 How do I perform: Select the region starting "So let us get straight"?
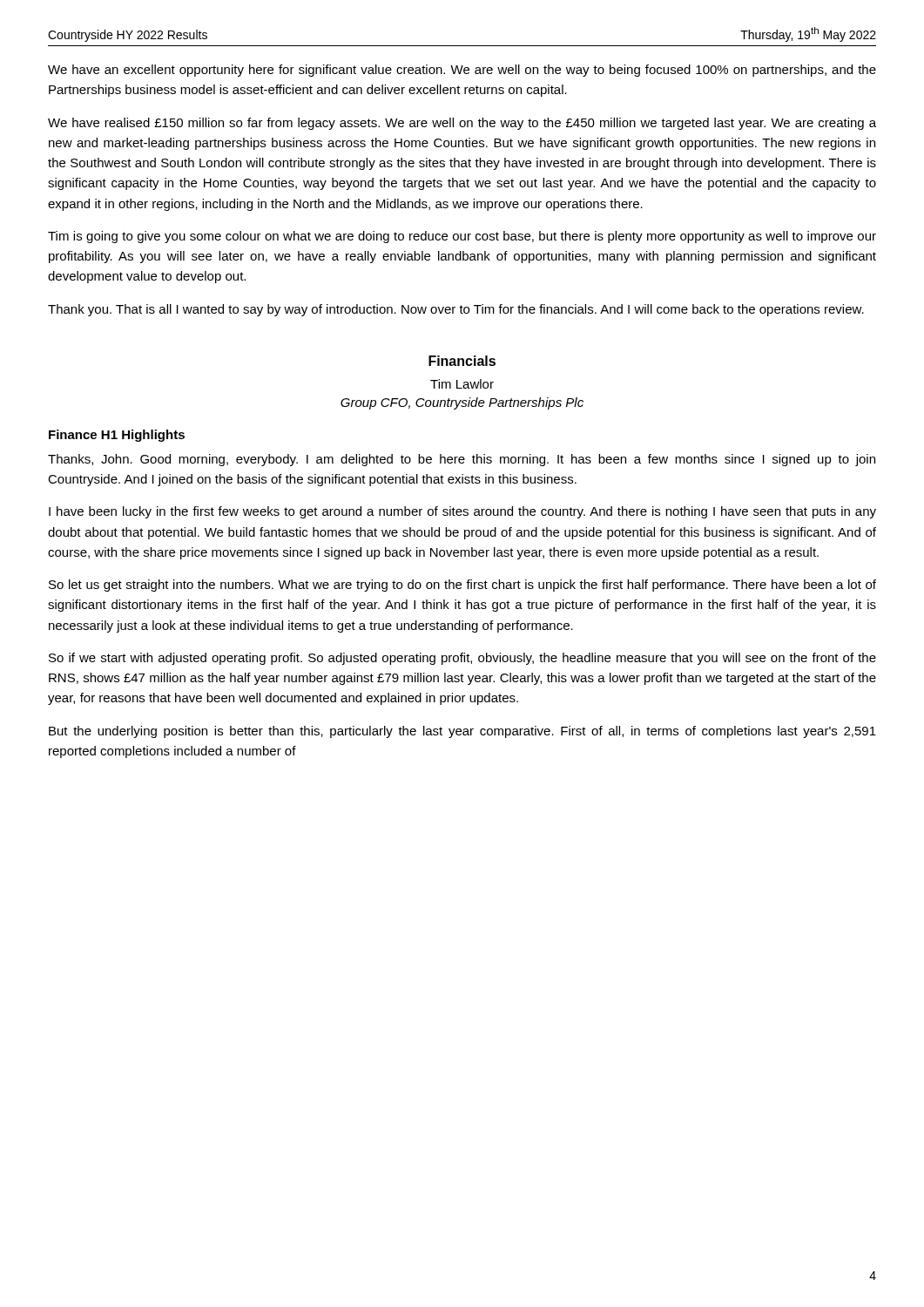point(462,604)
